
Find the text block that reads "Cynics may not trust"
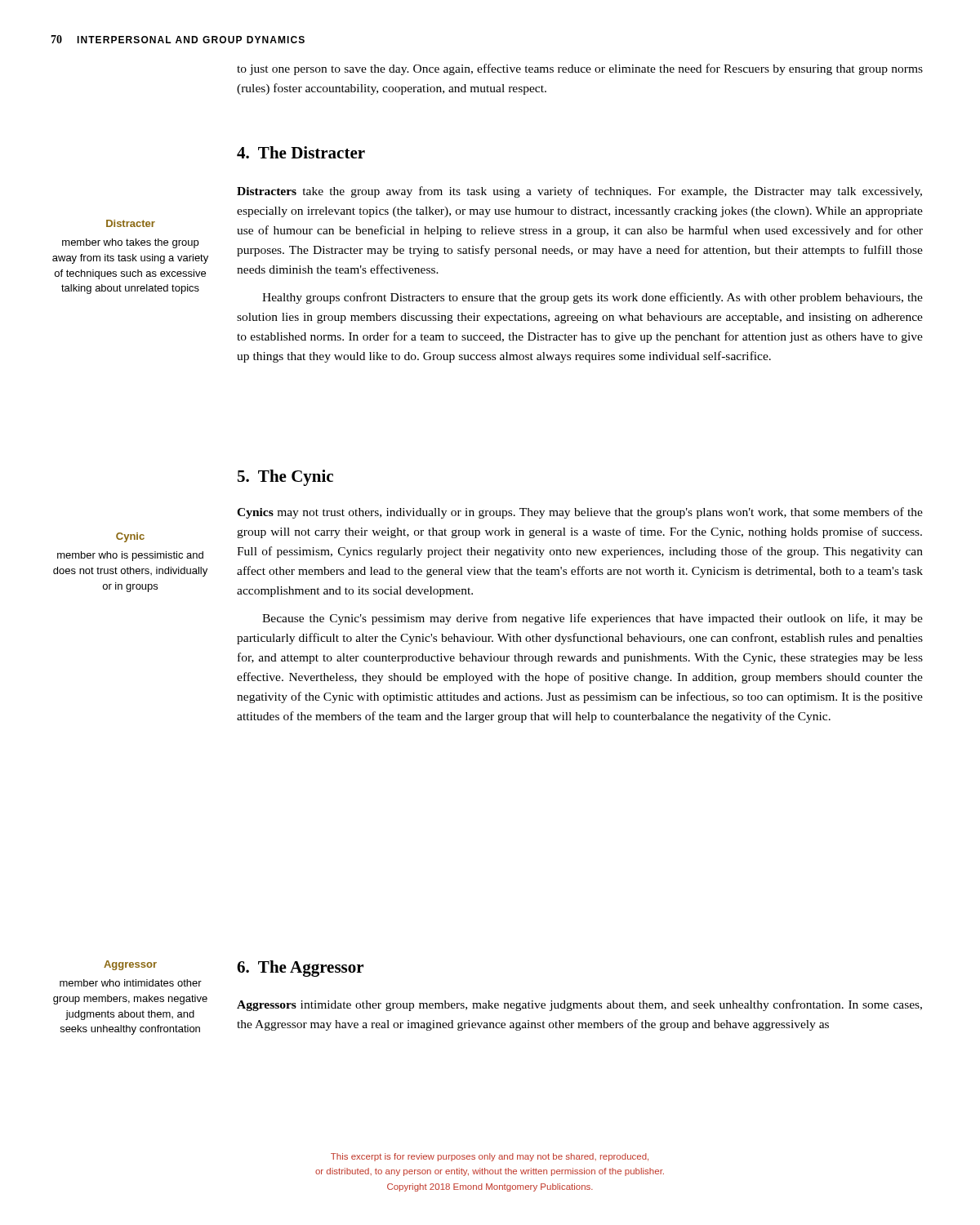(x=580, y=614)
